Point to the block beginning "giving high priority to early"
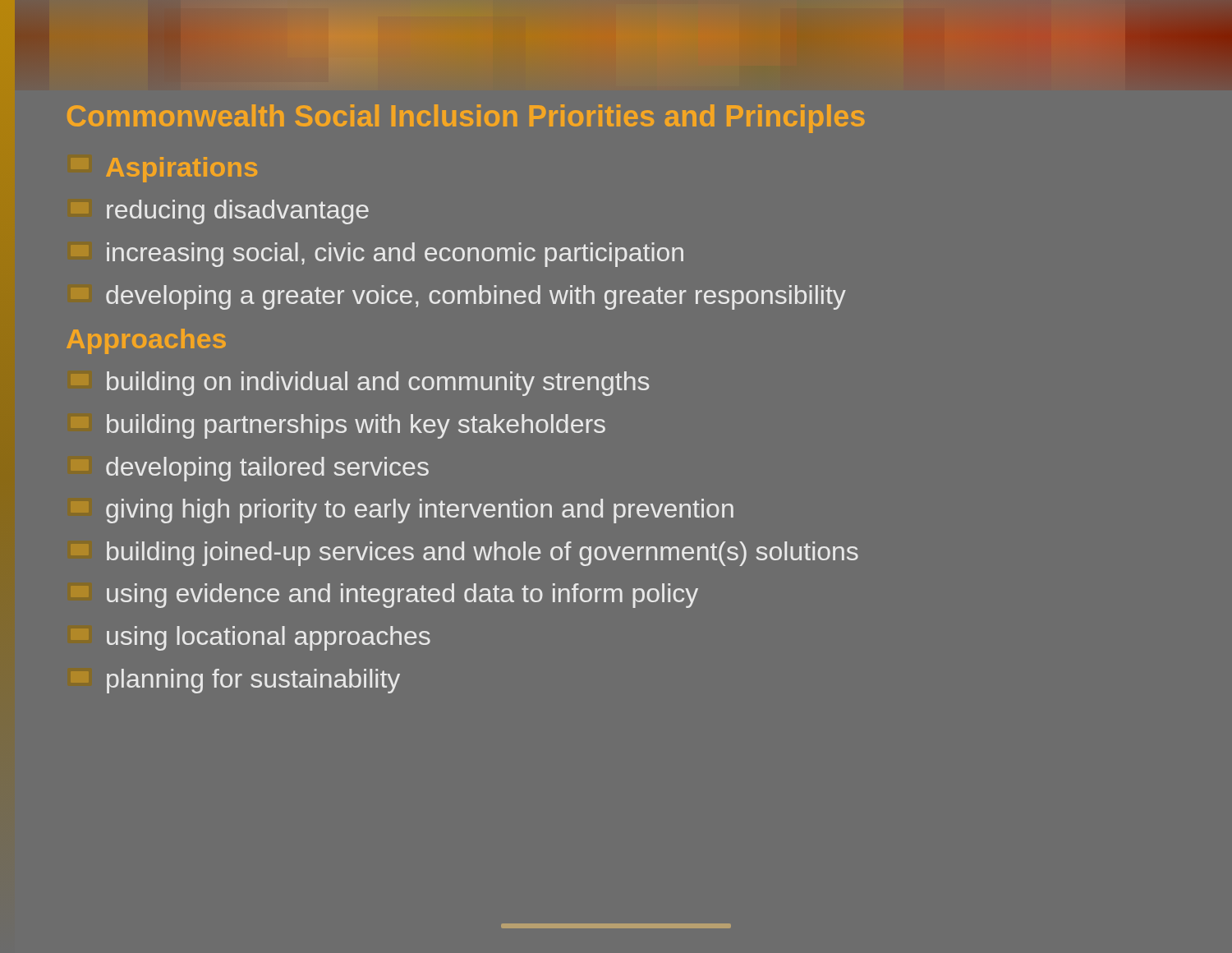The image size is (1232, 953). [624, 509]
